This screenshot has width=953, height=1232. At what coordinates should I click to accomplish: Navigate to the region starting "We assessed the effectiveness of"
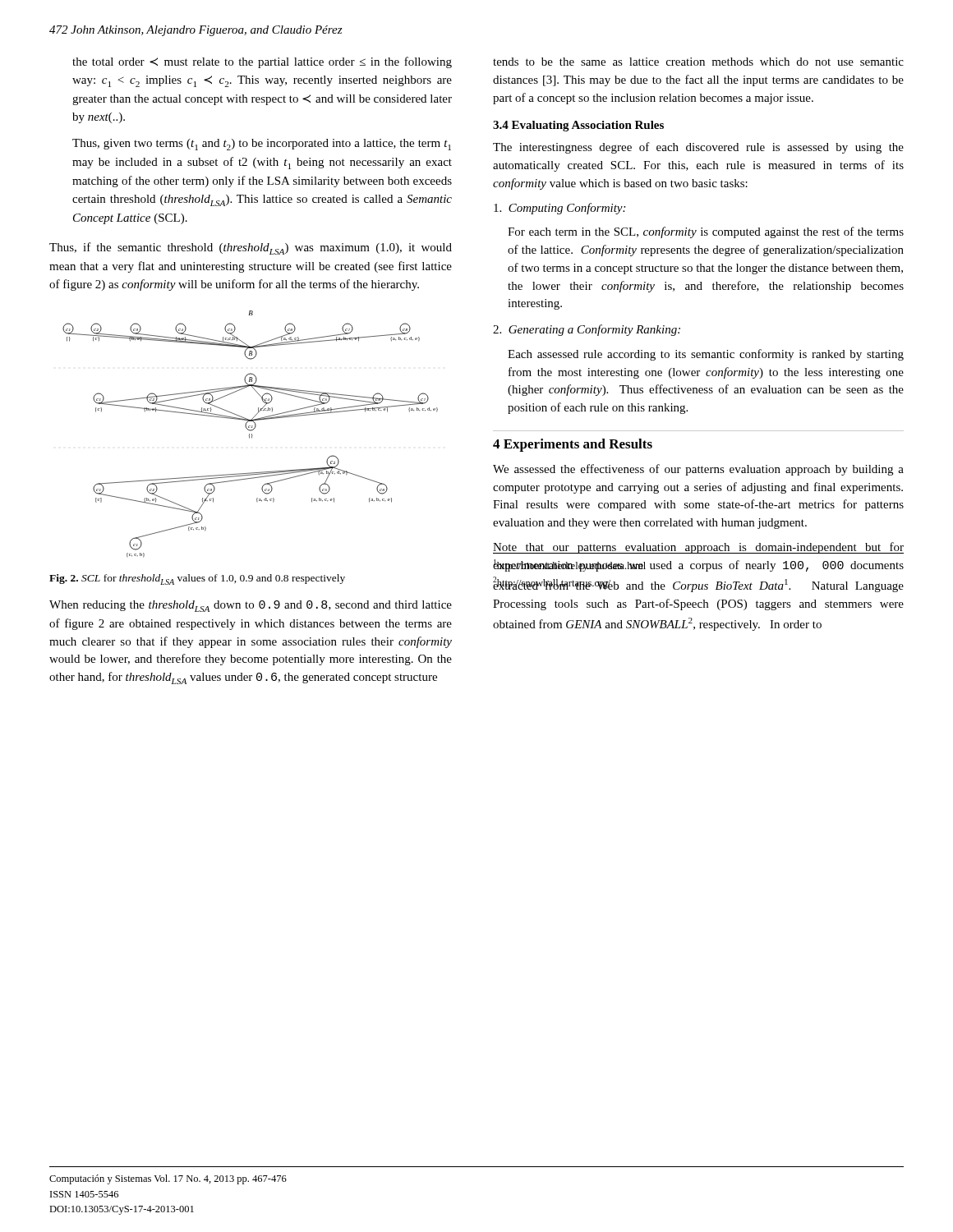pos(698,496)
